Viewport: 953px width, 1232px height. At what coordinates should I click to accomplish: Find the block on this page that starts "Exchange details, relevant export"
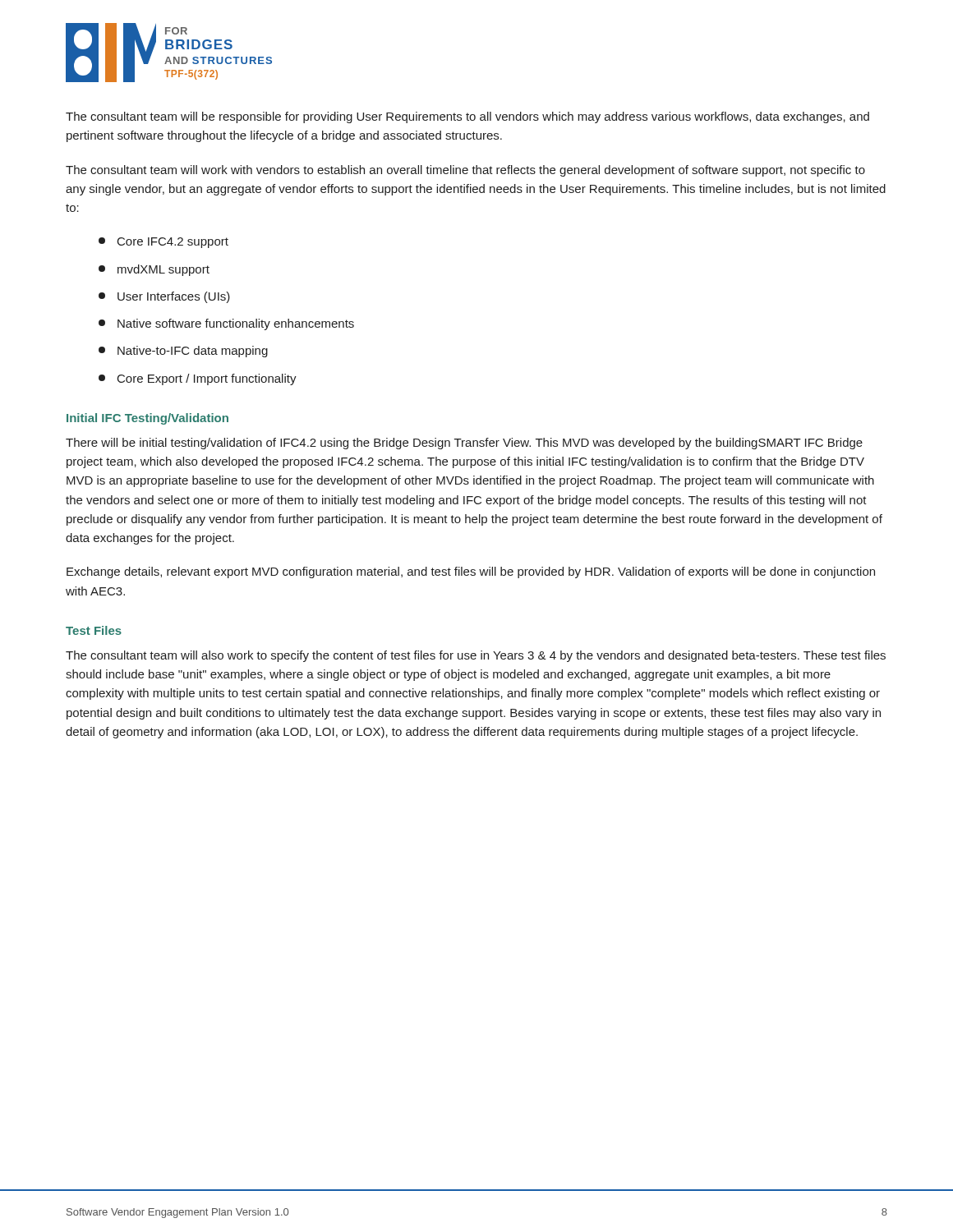click(471, 581)
